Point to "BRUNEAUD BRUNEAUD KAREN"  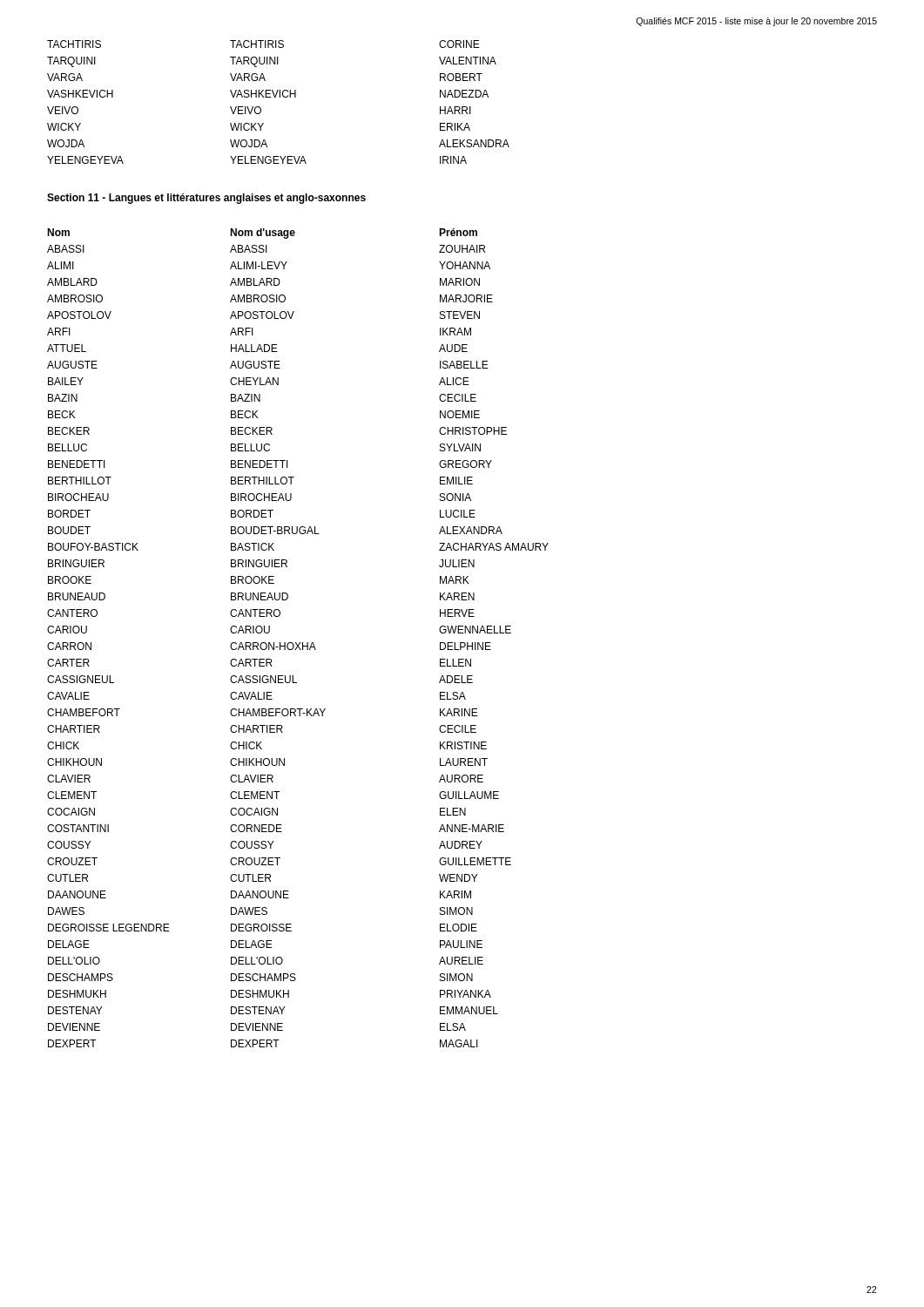(x=462, y=597)
